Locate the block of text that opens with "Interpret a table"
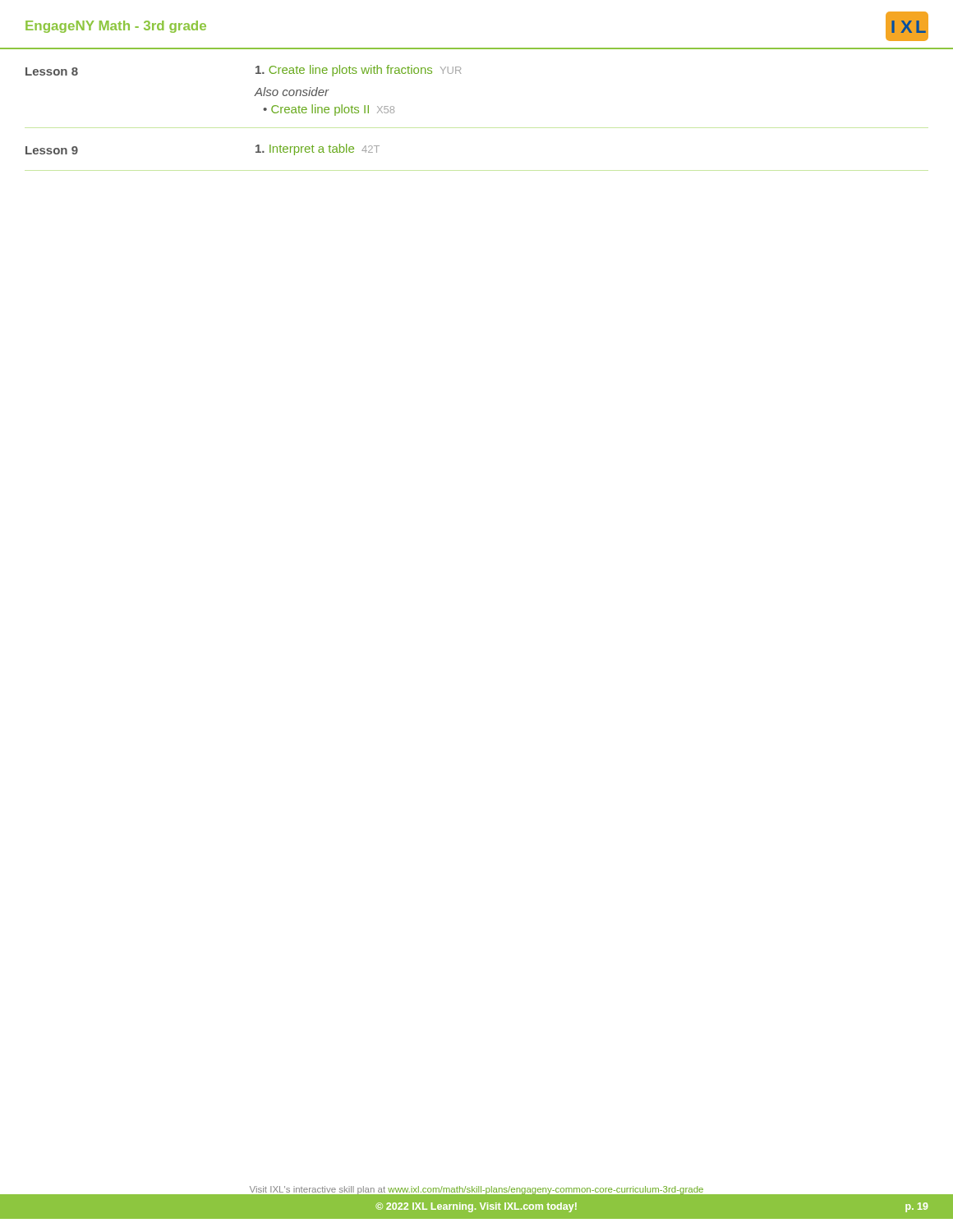The width and height of the screenshot is (953, 1232). pos(317,148)
